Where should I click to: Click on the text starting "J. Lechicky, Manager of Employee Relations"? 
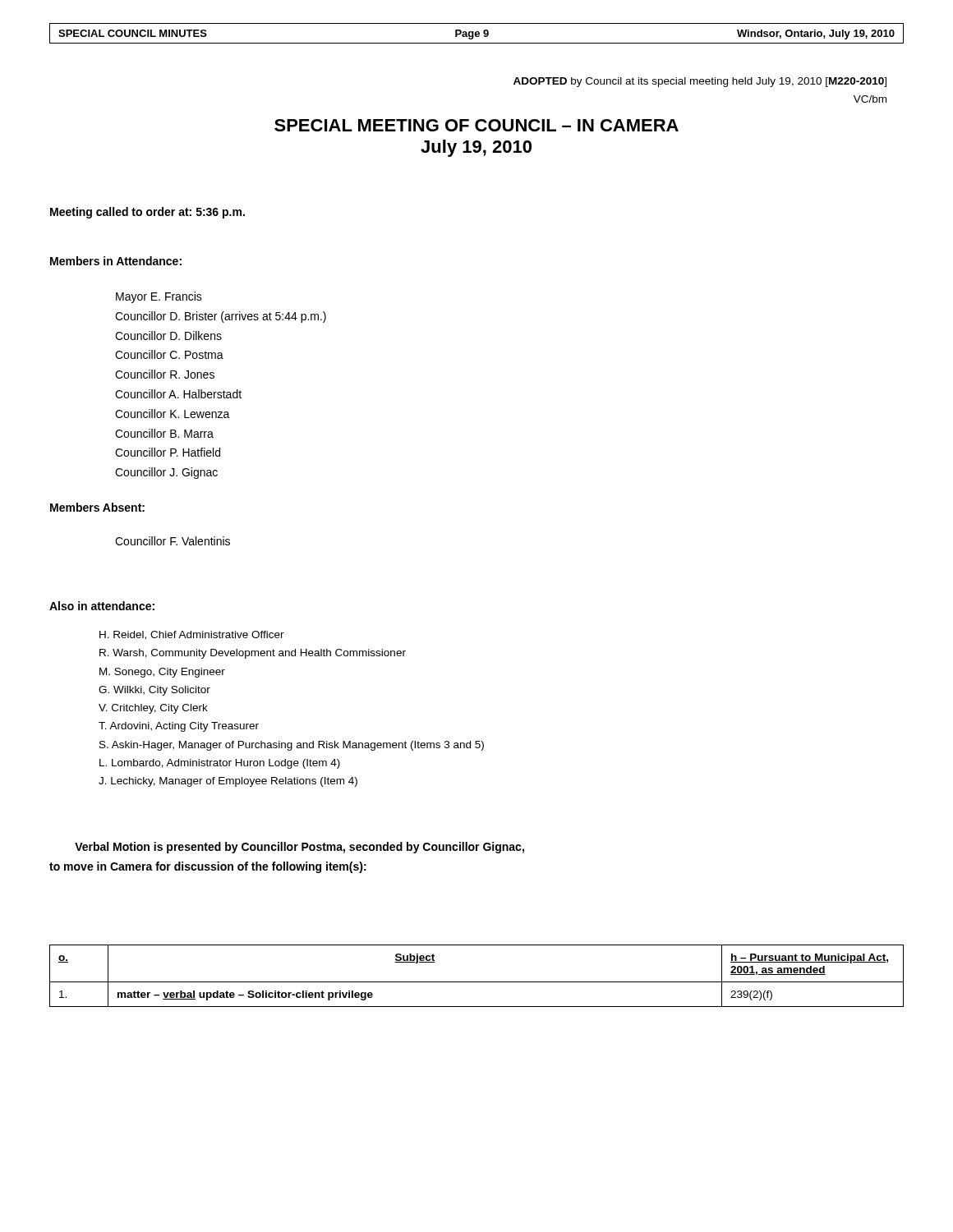click(x=228, y=781)
